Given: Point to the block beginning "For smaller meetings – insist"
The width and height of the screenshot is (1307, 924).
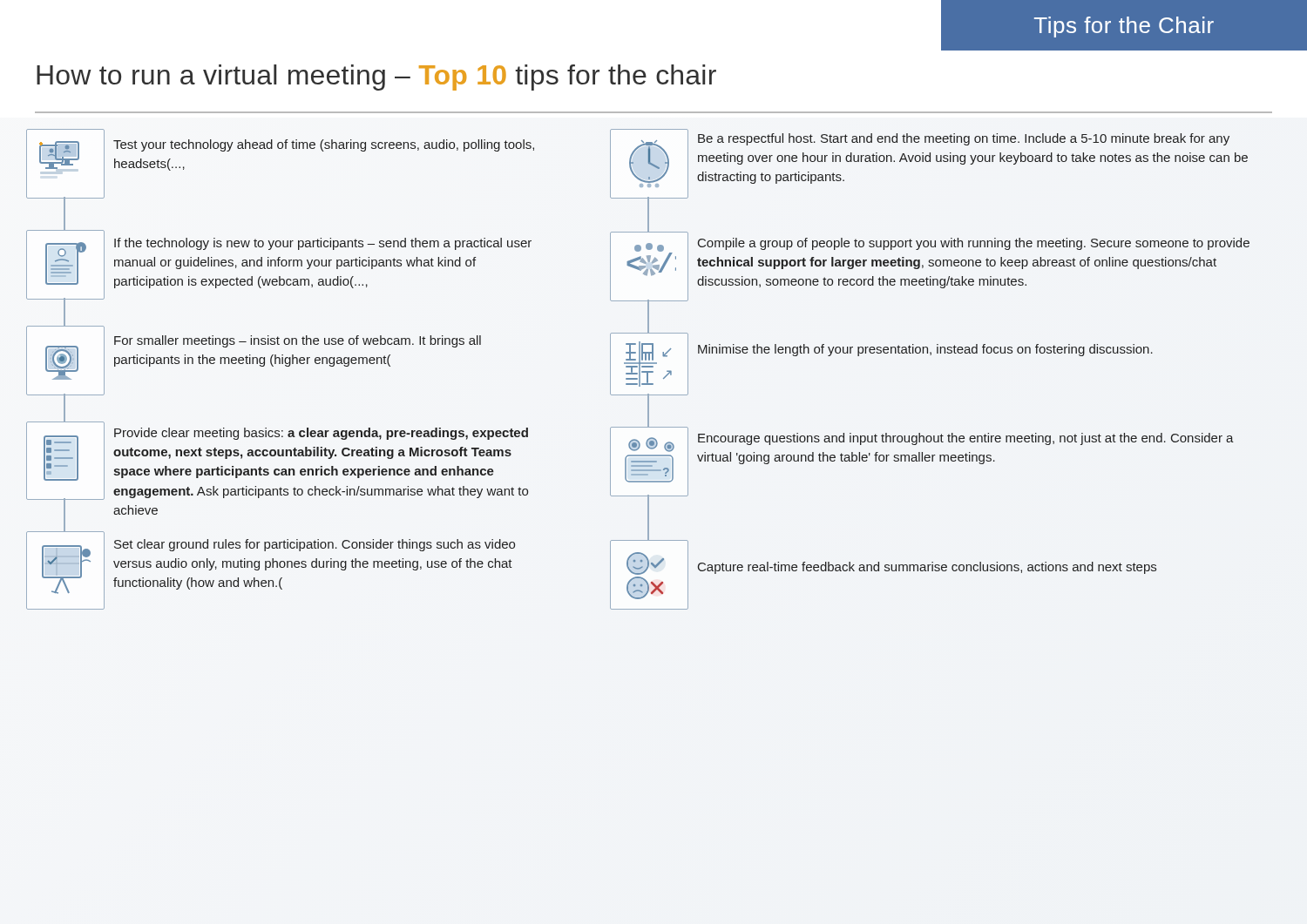Looking at the screenshot, I should [x=297, y=350].
